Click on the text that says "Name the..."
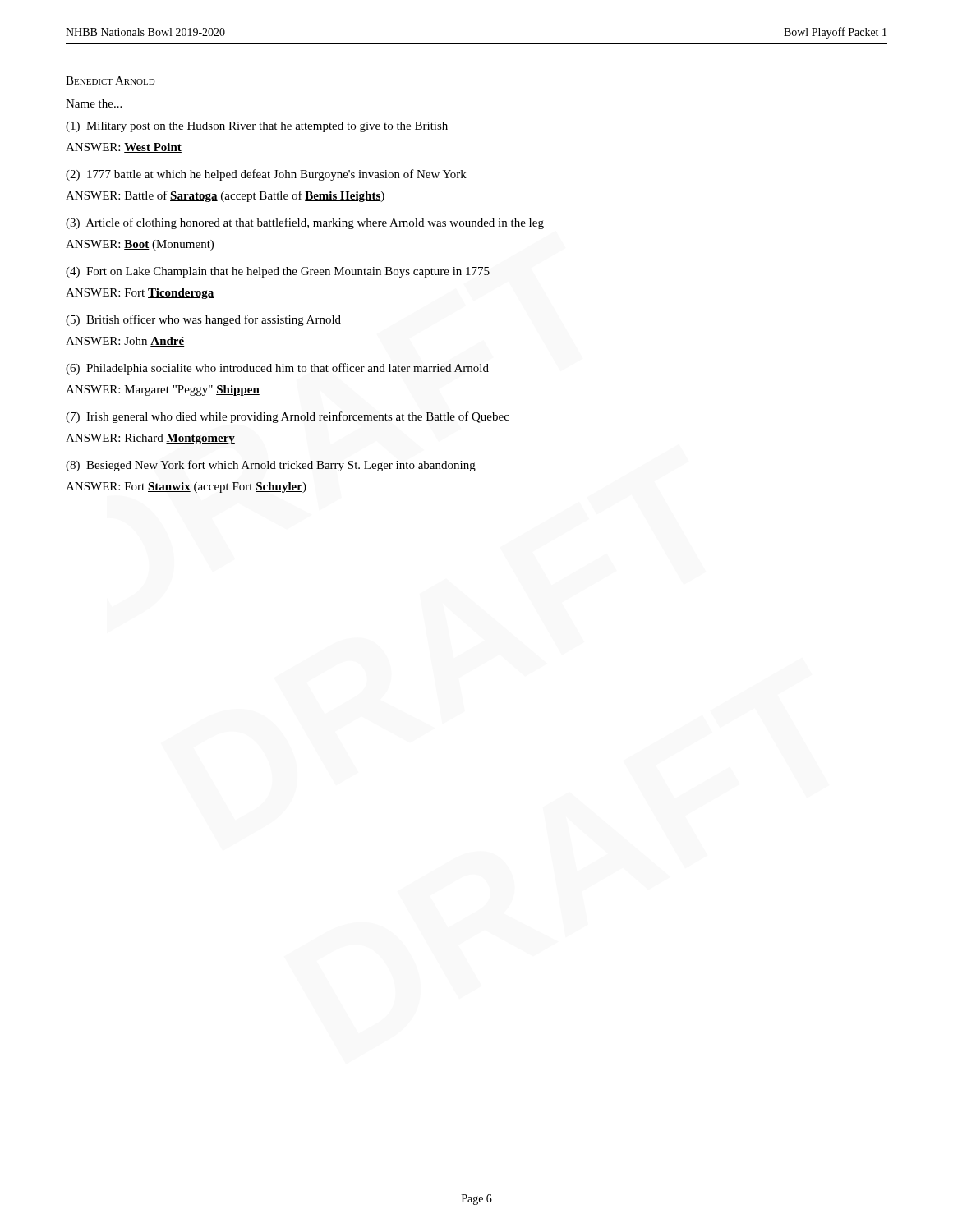Screen dimensions: 1232x953 click(x=94, y=103)
